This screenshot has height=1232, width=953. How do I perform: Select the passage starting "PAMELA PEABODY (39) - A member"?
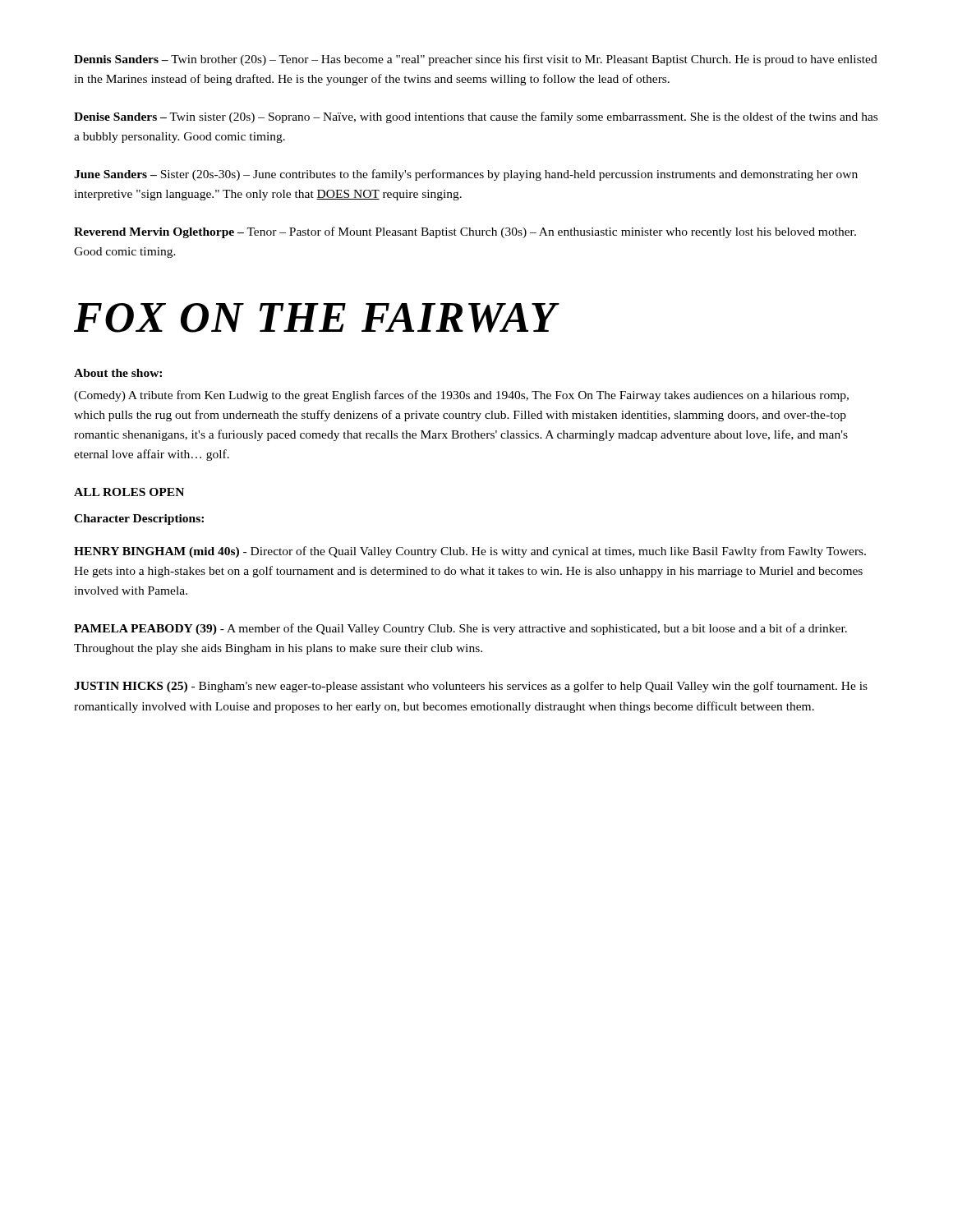461,638
